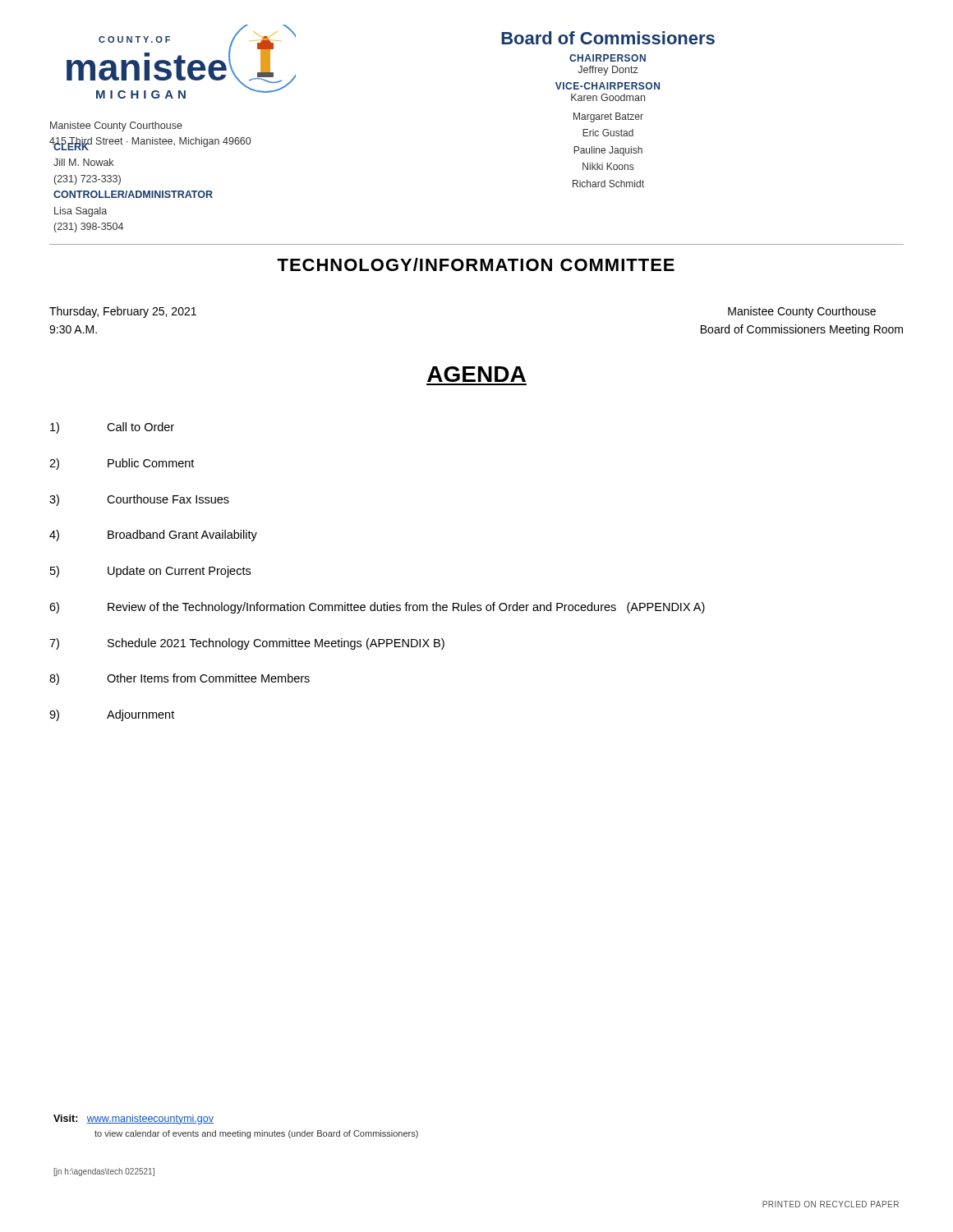Image resolution: width=953 pixels, height=1232 pixels.
Task: Click a logo
Action: click(181, 87)
